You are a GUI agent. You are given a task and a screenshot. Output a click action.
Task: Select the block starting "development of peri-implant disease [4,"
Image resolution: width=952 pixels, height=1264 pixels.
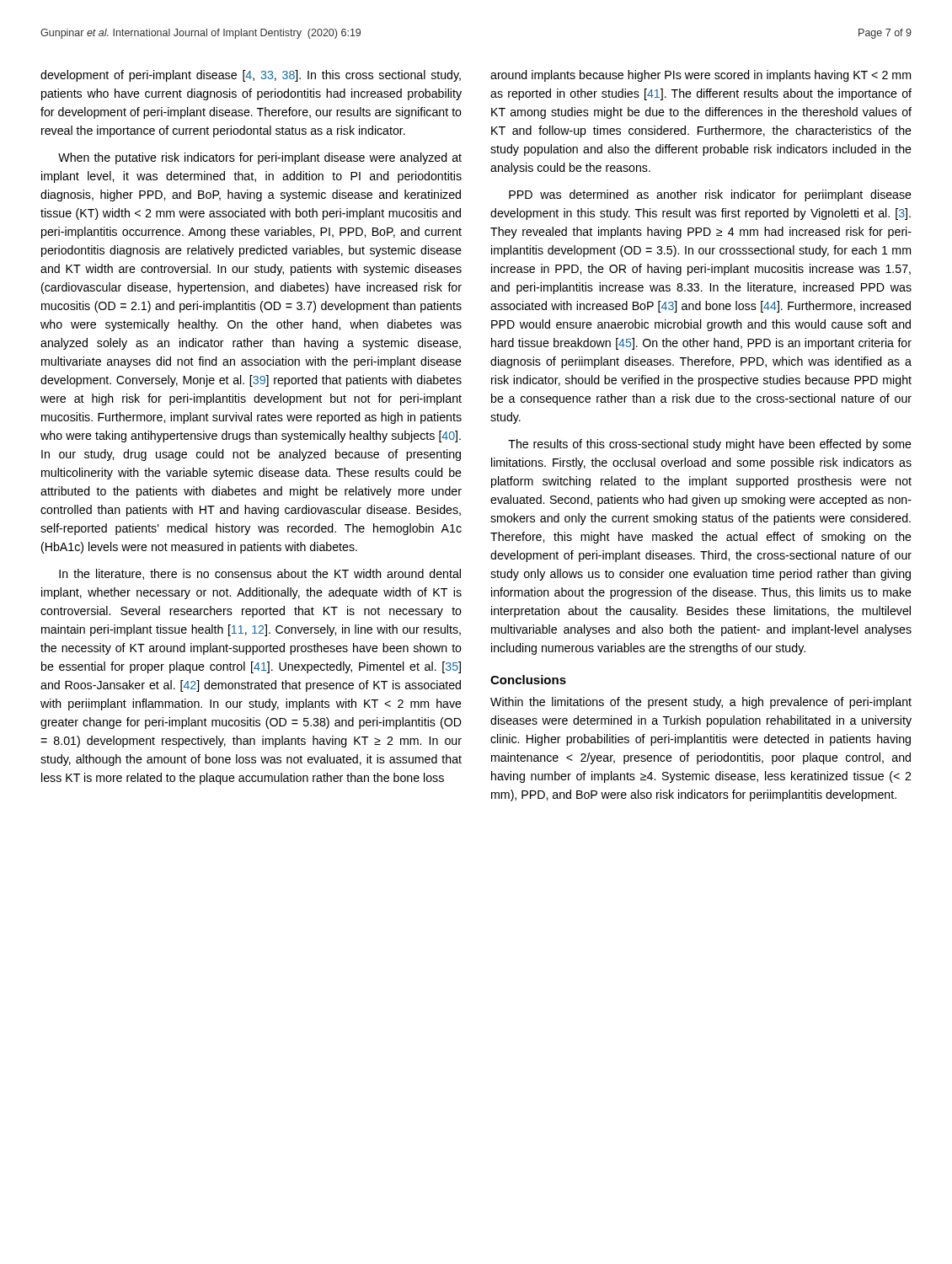(251, 426)
